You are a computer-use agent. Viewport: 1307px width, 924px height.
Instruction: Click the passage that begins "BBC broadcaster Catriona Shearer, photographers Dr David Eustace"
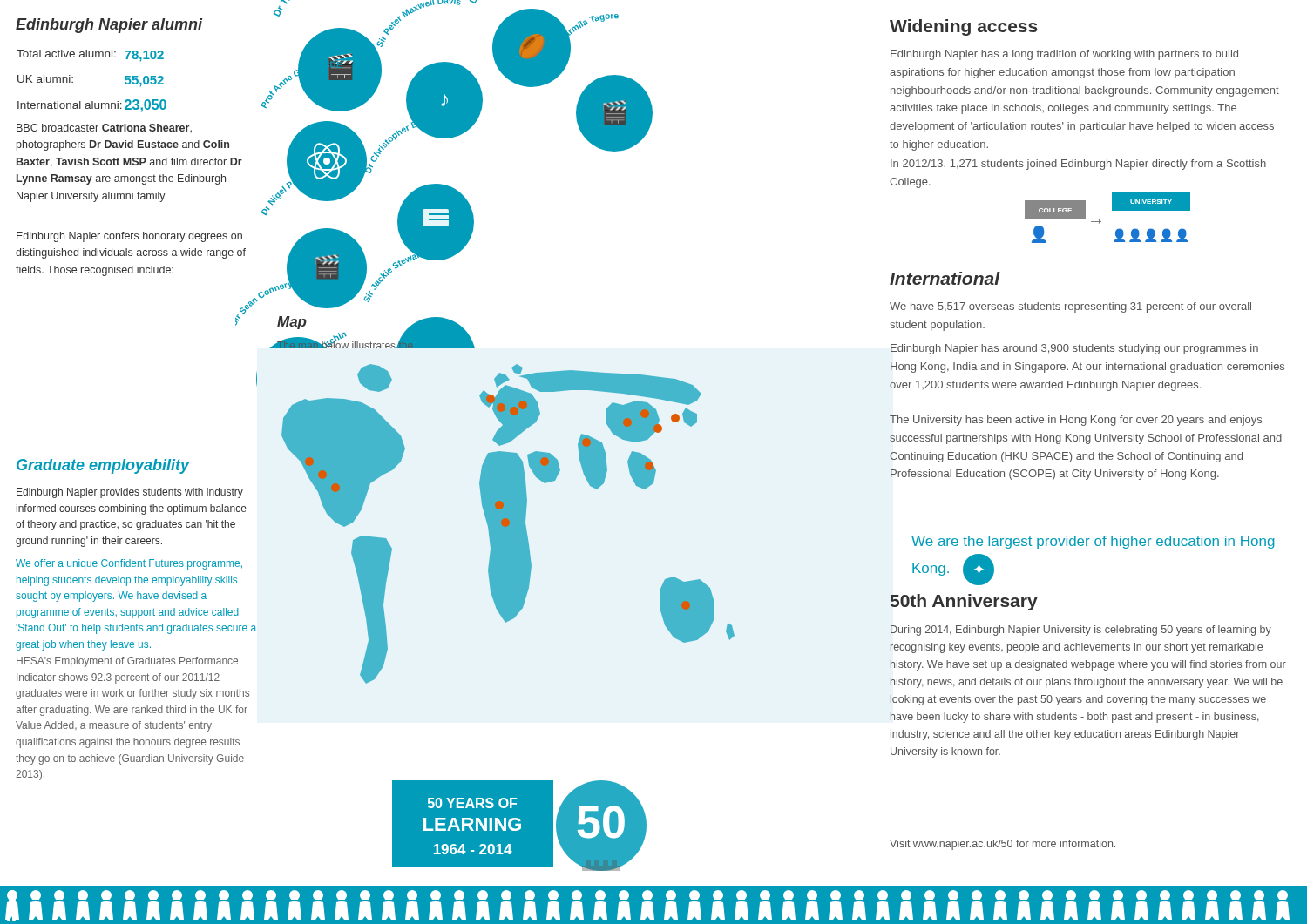[x=129, y=162]
